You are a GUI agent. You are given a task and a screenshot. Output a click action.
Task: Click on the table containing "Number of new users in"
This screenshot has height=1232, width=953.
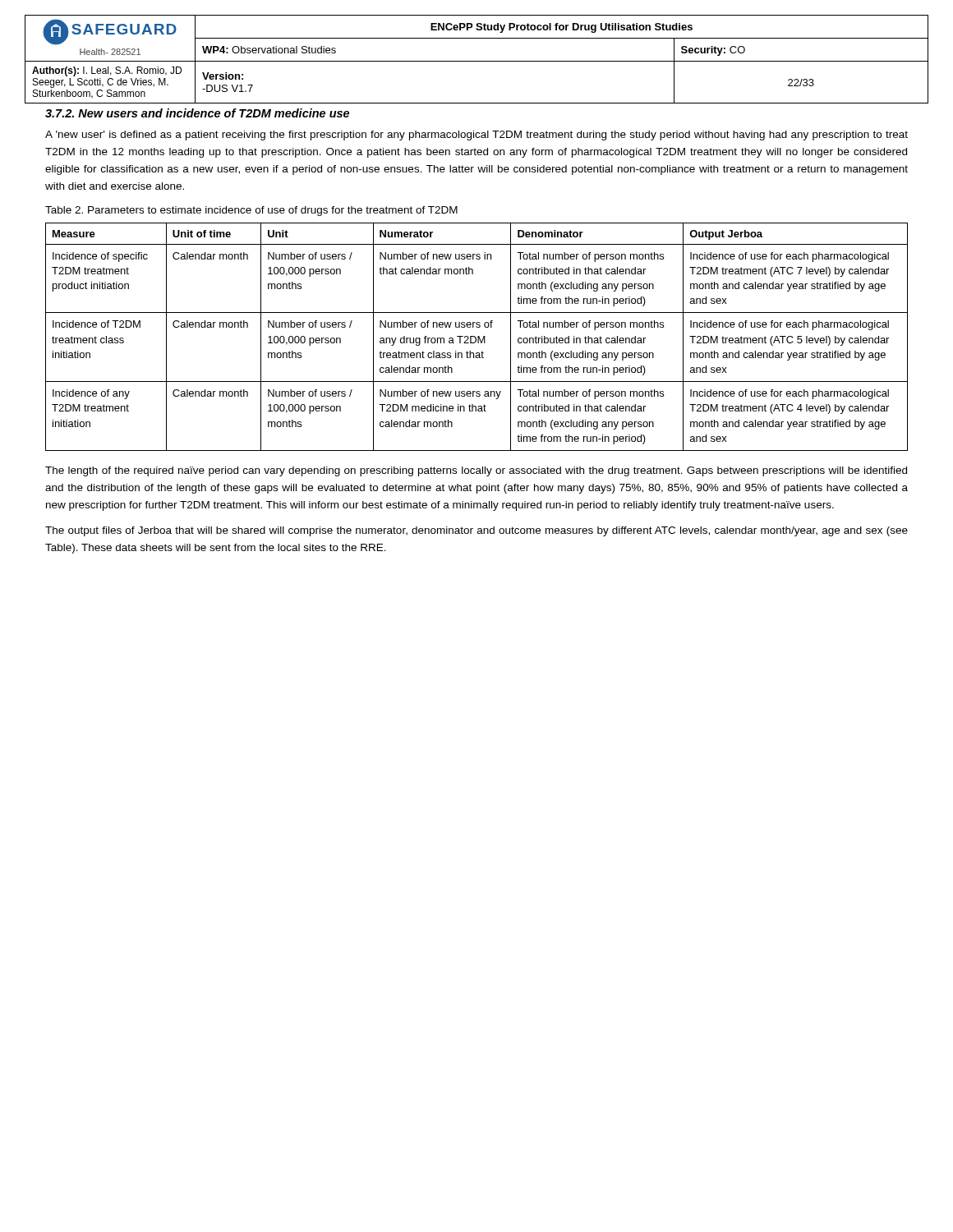tap(476, 337)
